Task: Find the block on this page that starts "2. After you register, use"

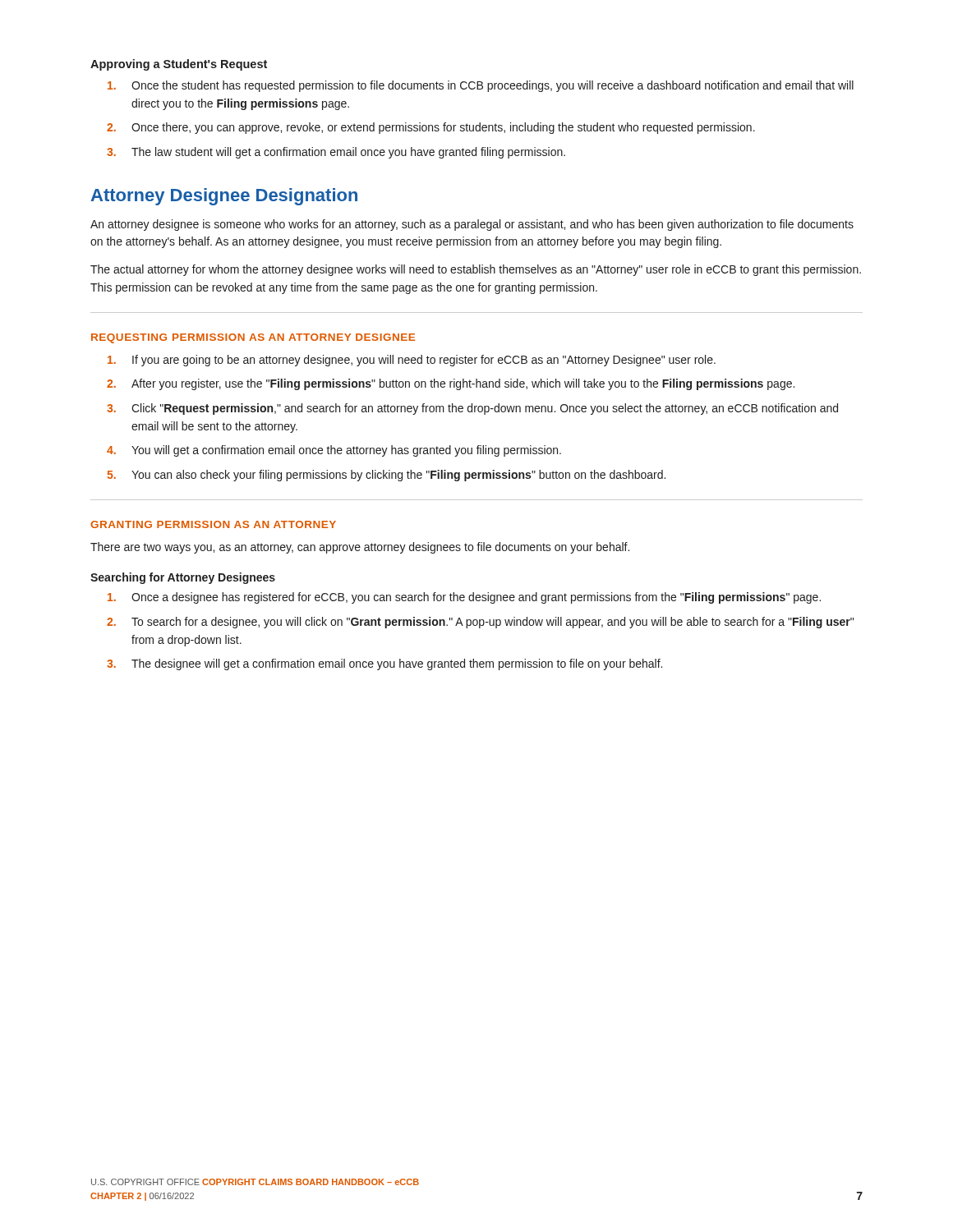Action: [476, 384]
